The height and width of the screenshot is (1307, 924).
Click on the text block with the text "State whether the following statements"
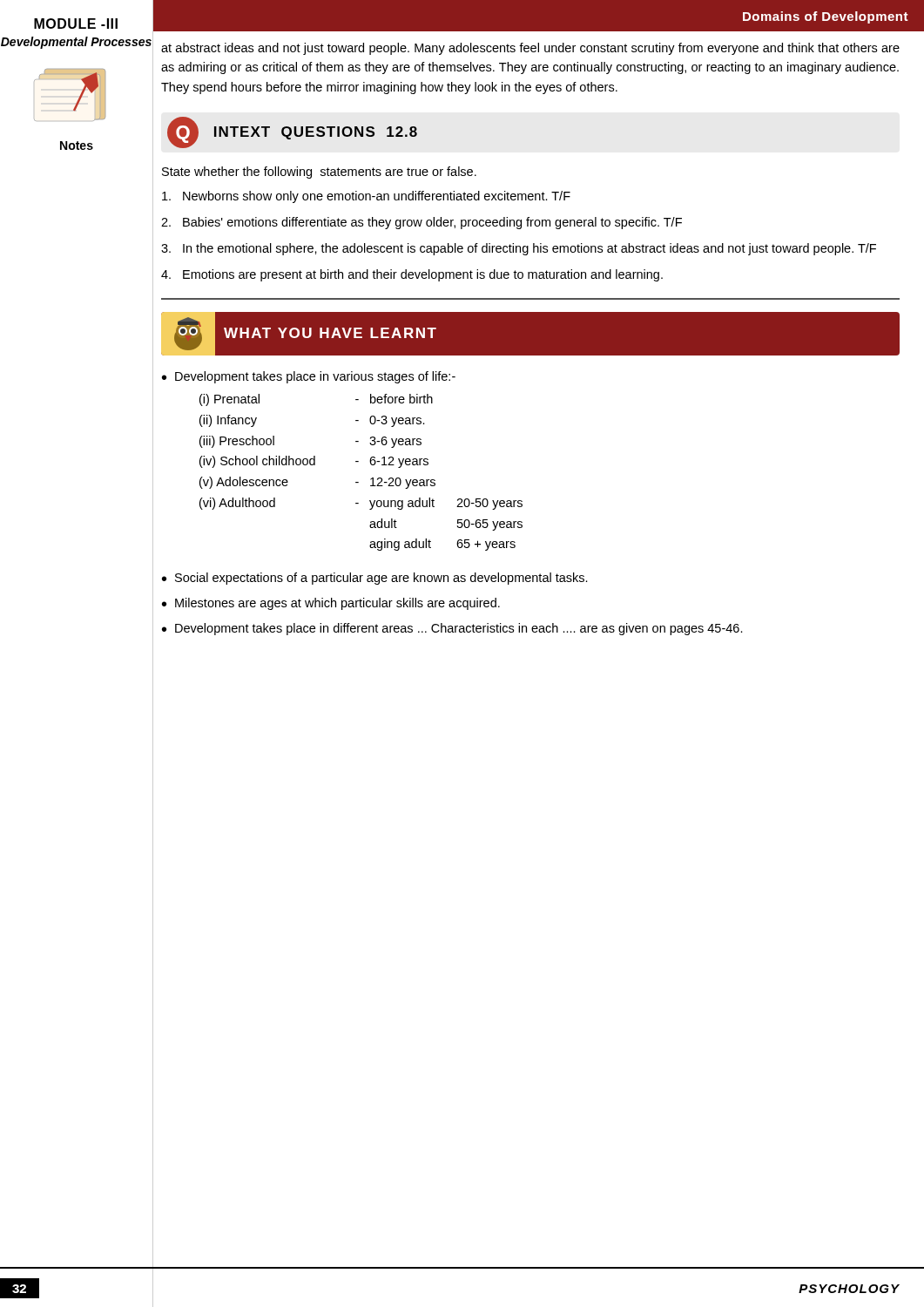(319, 172)
